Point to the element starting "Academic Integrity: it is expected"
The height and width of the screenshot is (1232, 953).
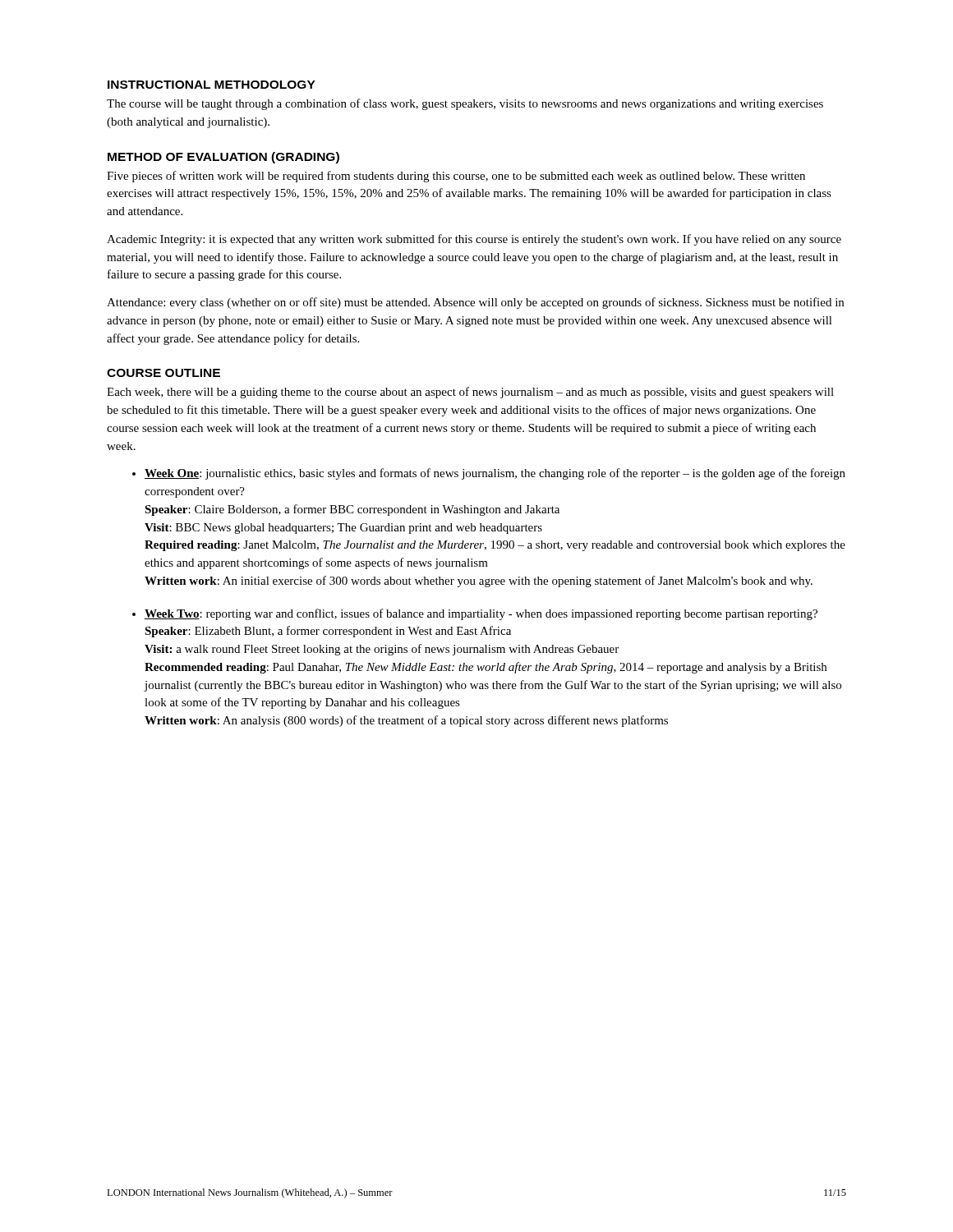click(474, 257)
